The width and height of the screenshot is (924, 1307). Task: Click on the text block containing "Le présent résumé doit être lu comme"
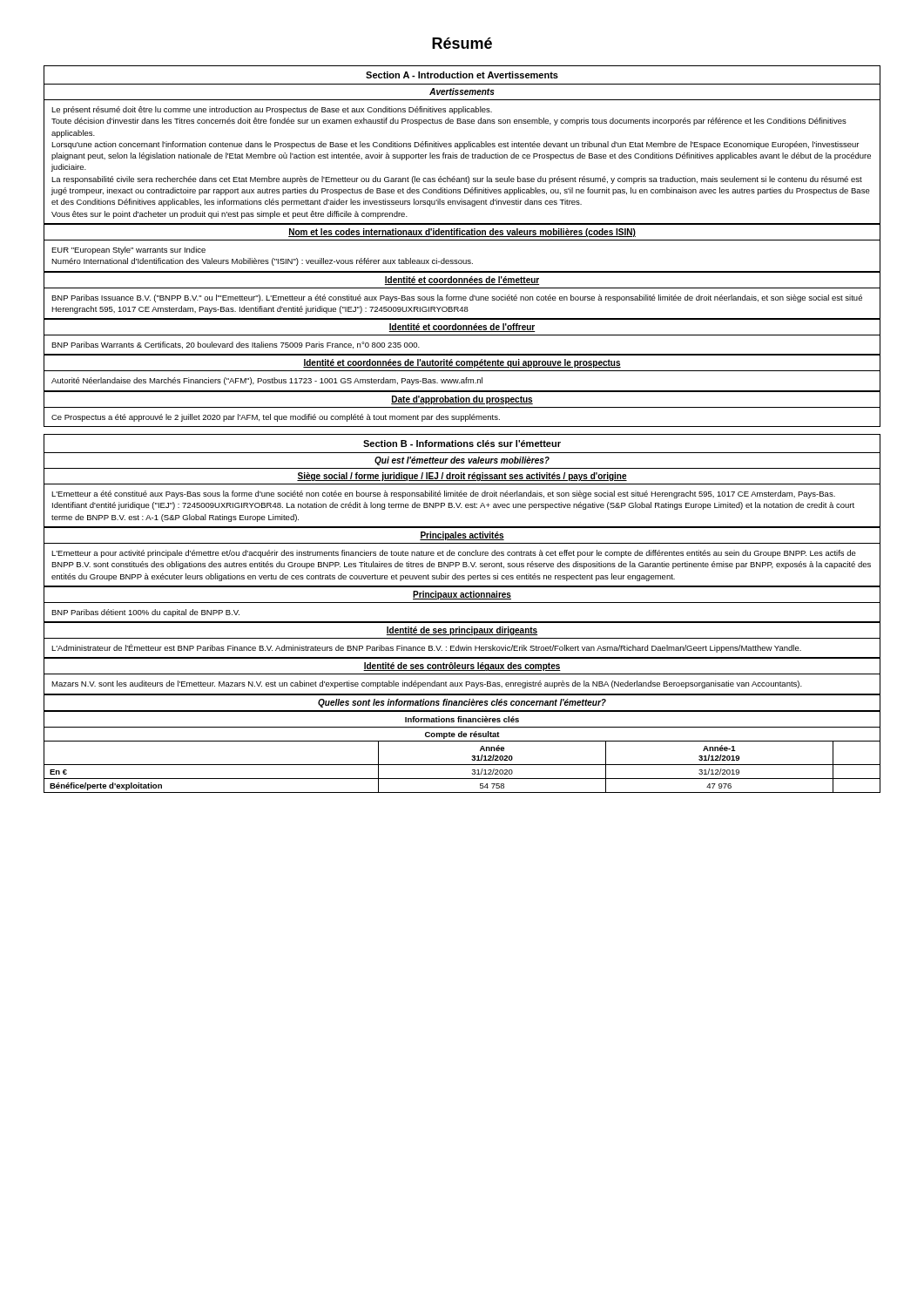tap(461, 161)
